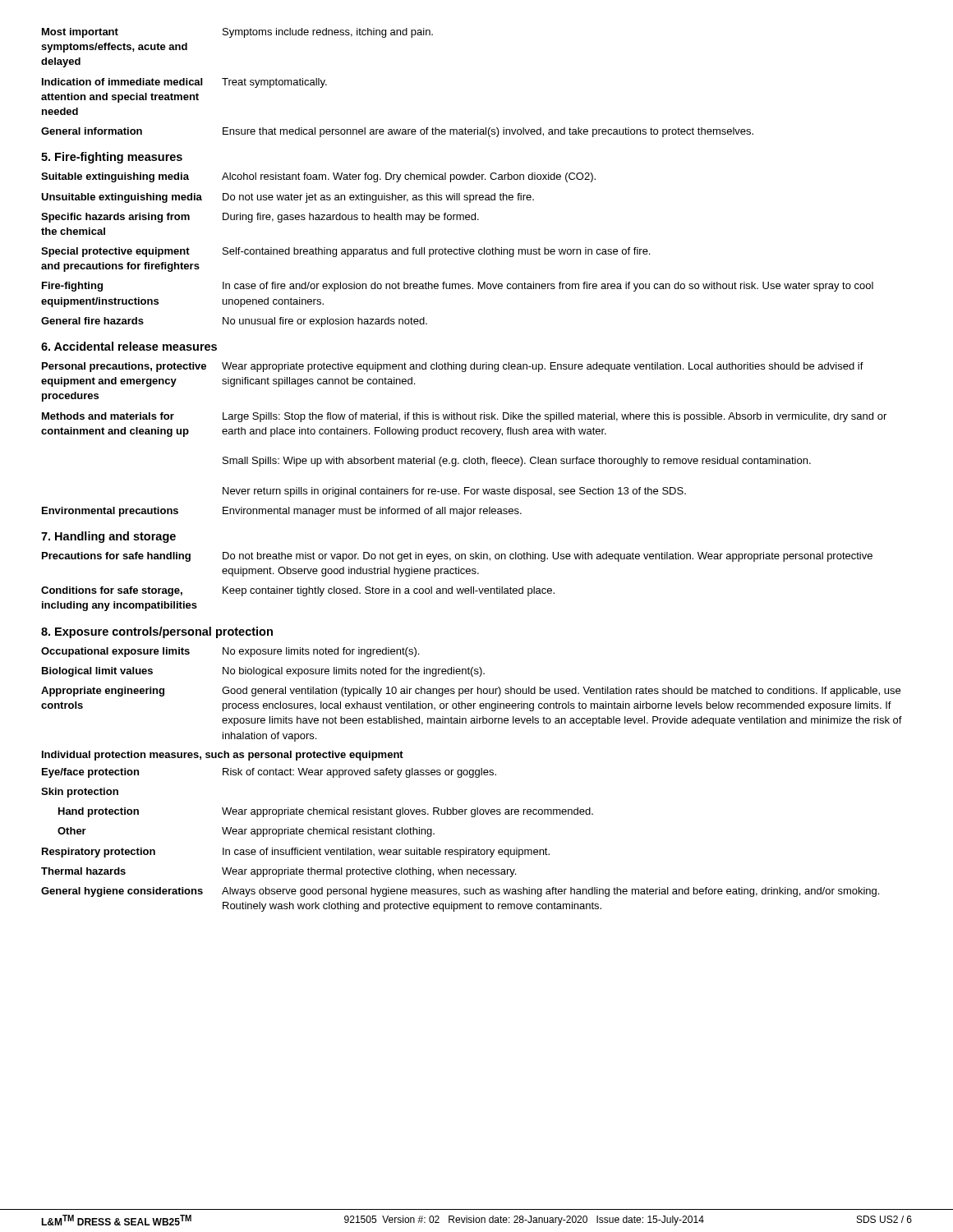
Task: Find the list item containing "Other Wear appropriate chemical resistant clothing."
Action: [246, 832]
